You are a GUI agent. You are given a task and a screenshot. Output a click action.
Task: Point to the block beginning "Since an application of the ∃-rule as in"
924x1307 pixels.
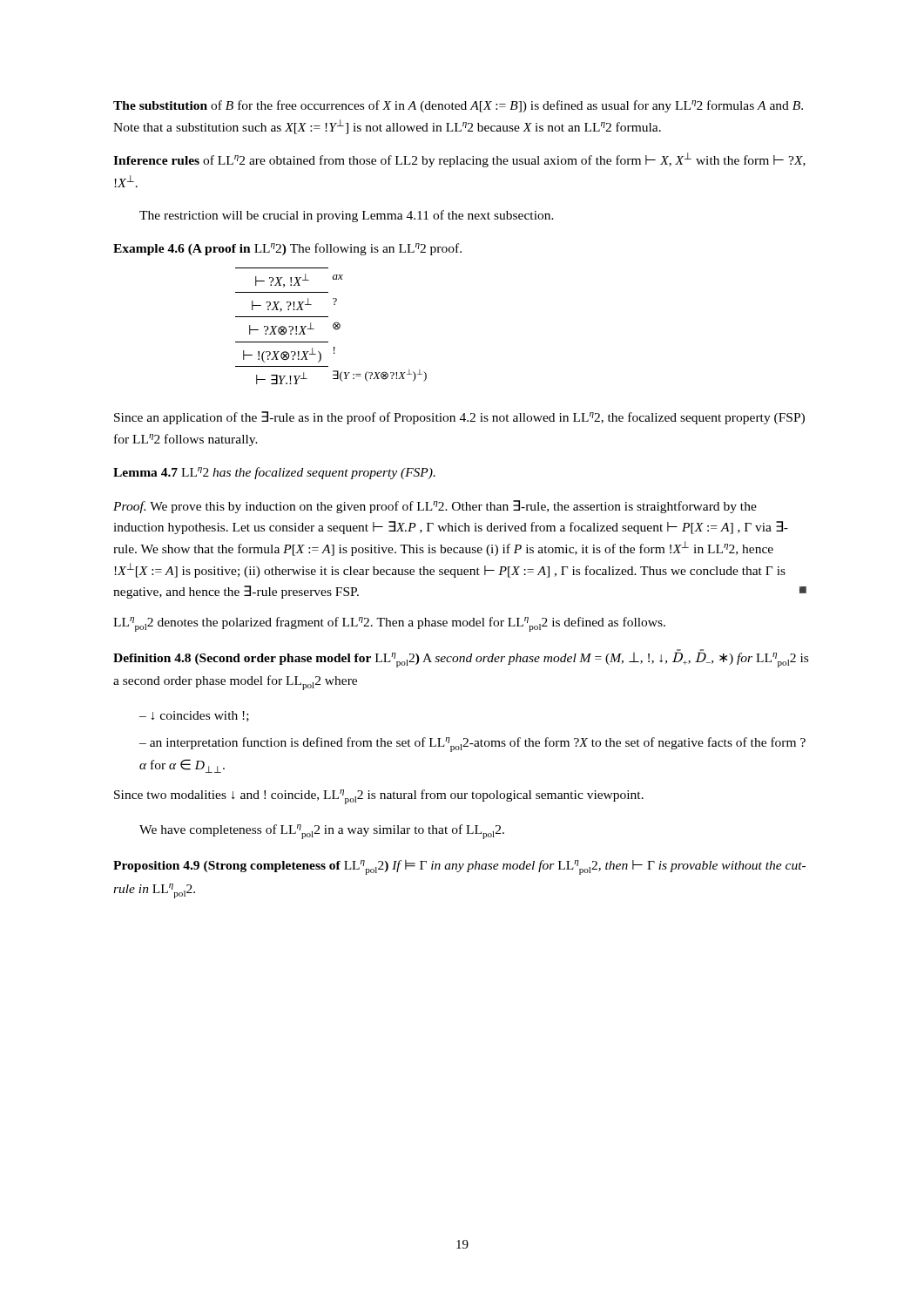(459, 427)
